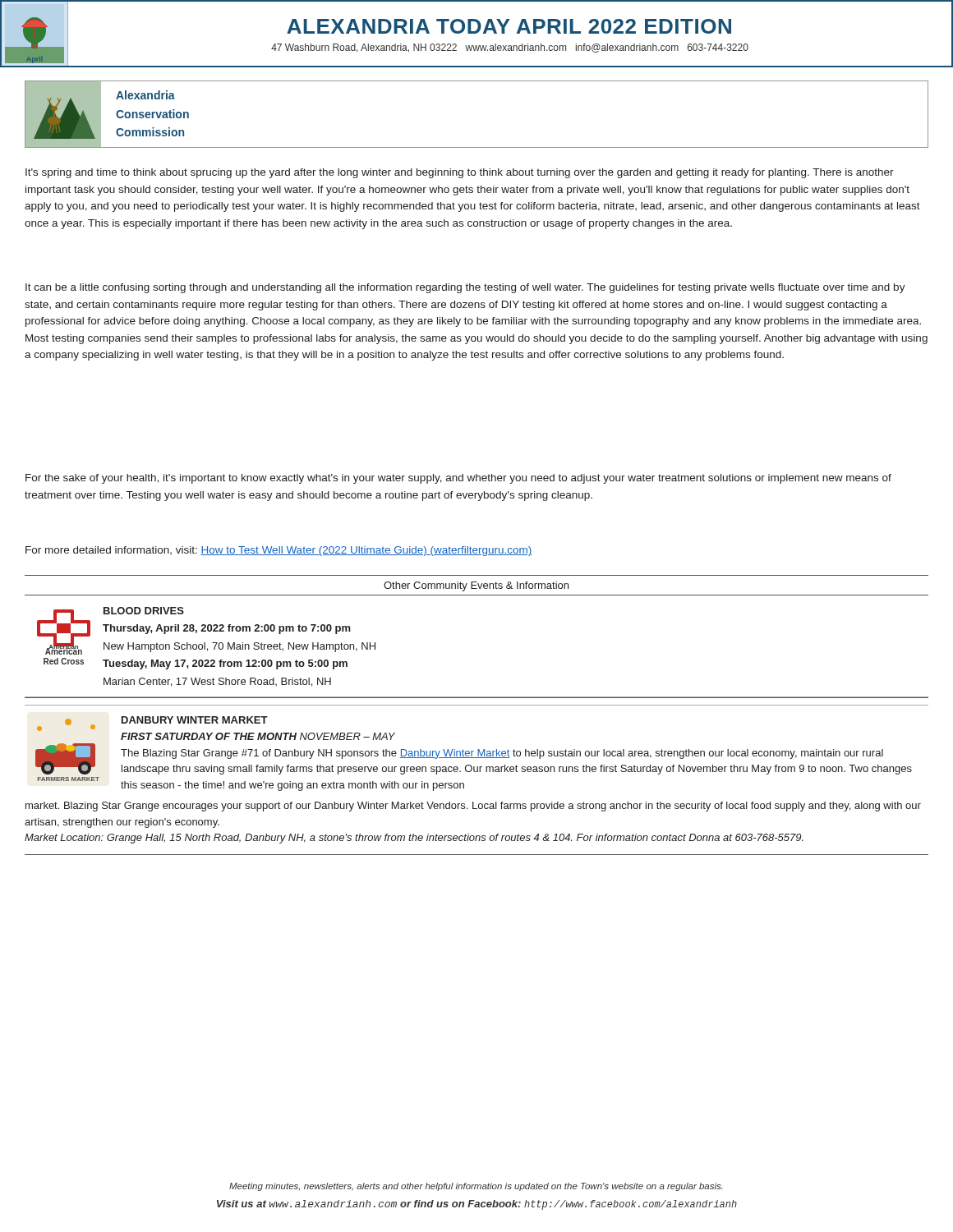Select the text block with the text "BLOOD DRIVES Thursday, April 28, 2022 from"
Image resolution: width=953 pixels, height=1232 pixels.
tap(240, 646)
